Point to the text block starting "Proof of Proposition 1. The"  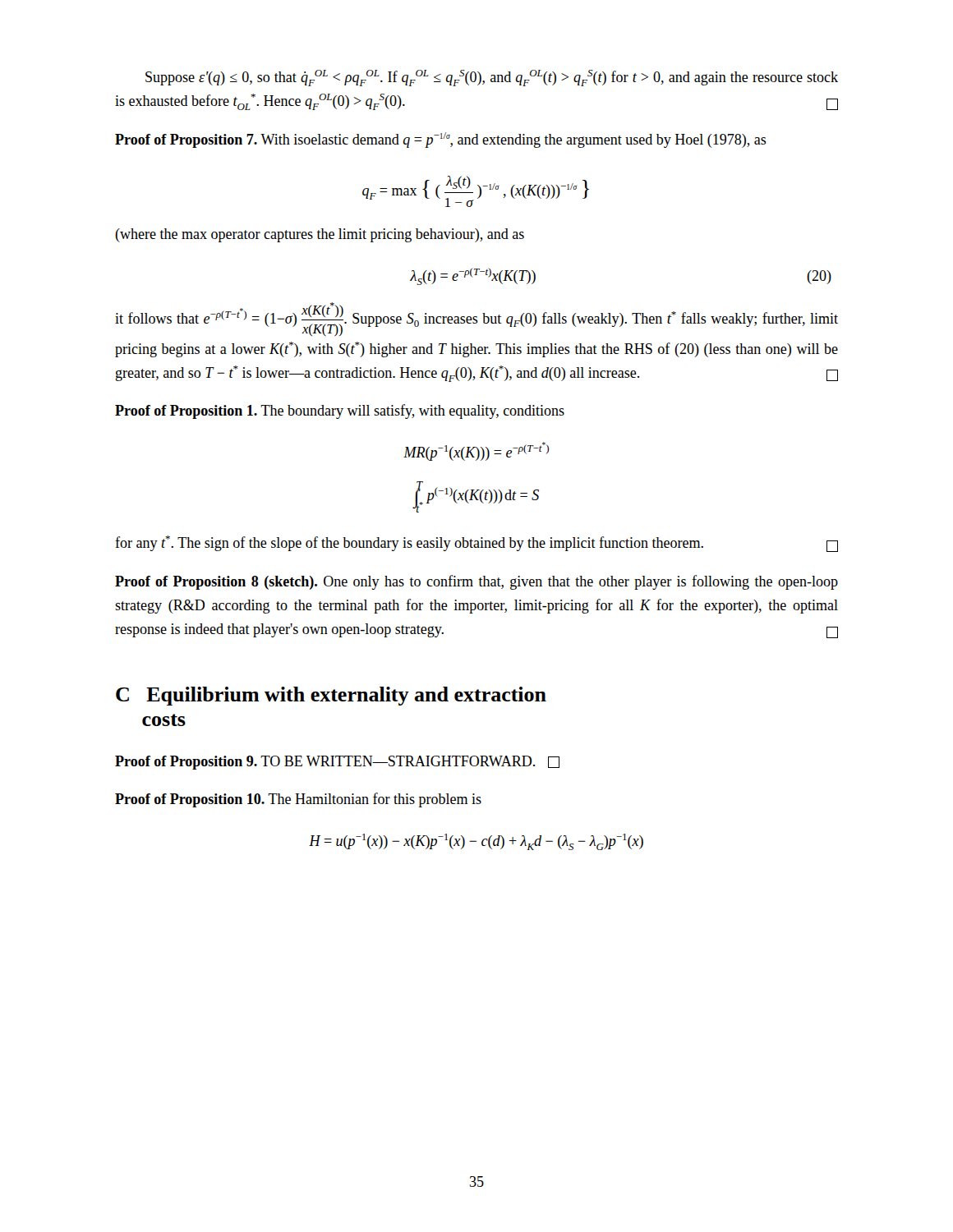pyautogui.click(x=340, y=411)
